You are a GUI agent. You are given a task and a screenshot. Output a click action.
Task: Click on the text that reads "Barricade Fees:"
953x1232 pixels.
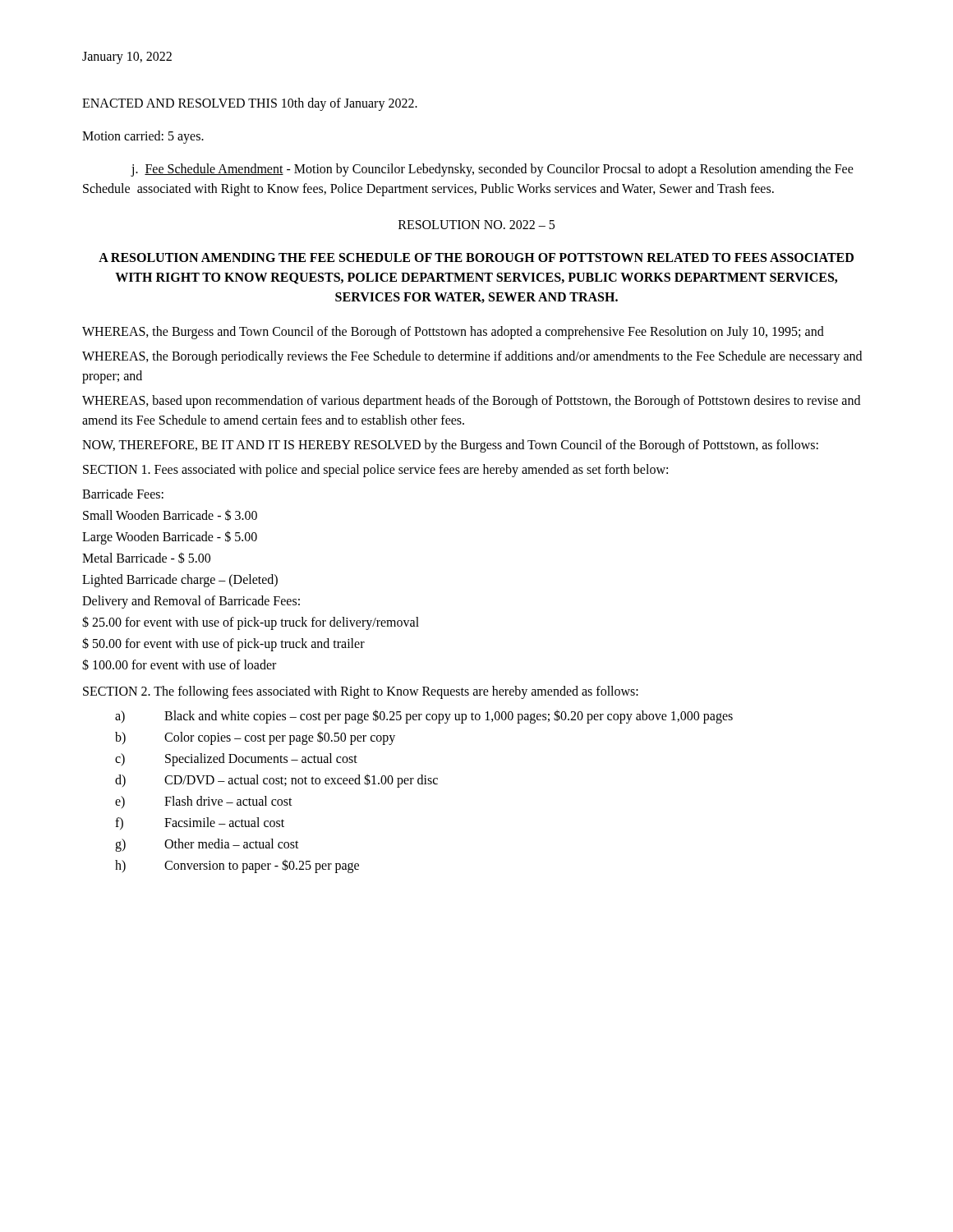[123, 494]
